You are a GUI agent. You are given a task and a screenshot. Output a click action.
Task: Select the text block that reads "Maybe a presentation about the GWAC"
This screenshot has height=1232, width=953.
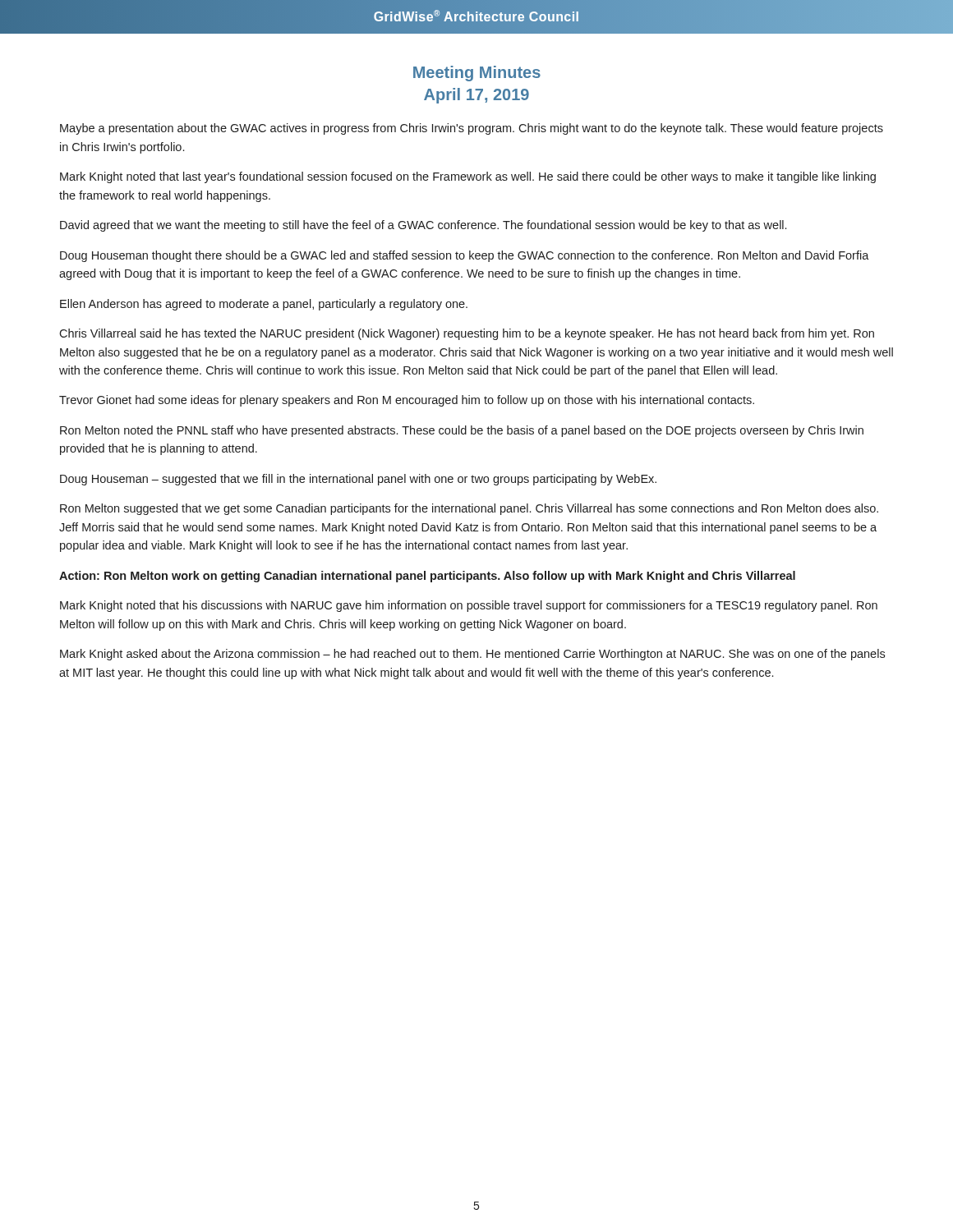[x=471, y=138]
